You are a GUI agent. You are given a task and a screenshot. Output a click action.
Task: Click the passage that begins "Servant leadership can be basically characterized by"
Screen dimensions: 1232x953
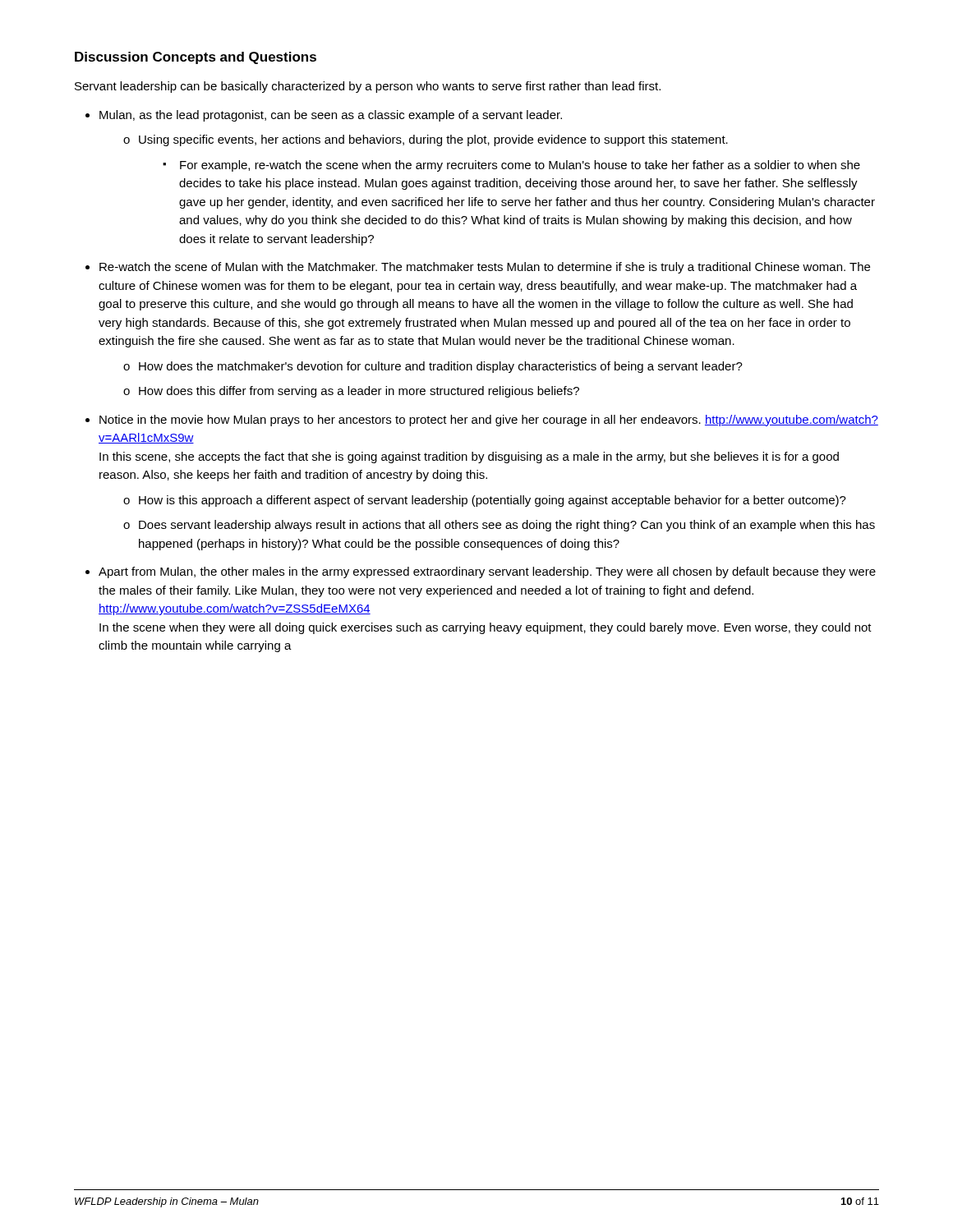368,86
